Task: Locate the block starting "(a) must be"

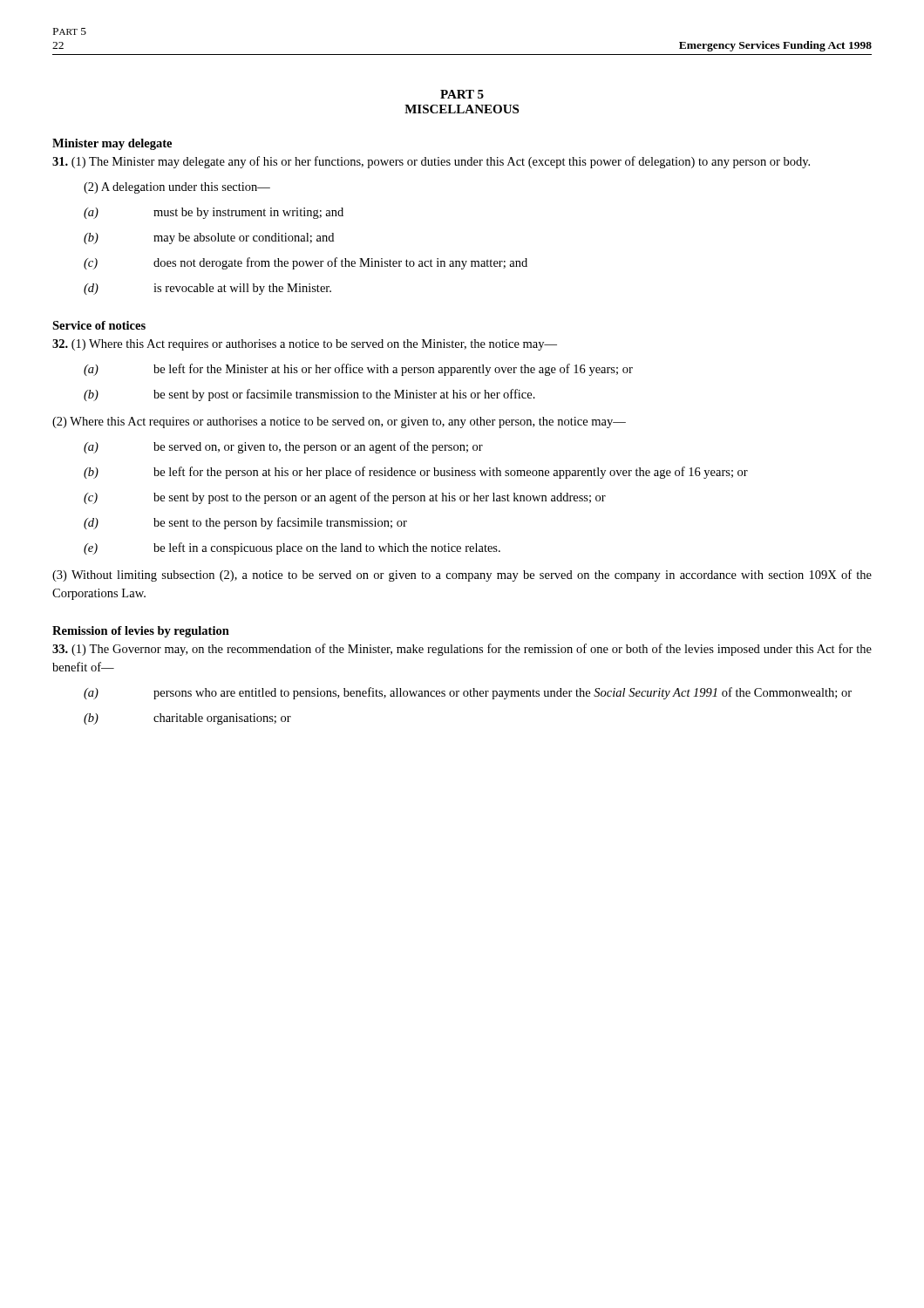Action: [214, 213]
